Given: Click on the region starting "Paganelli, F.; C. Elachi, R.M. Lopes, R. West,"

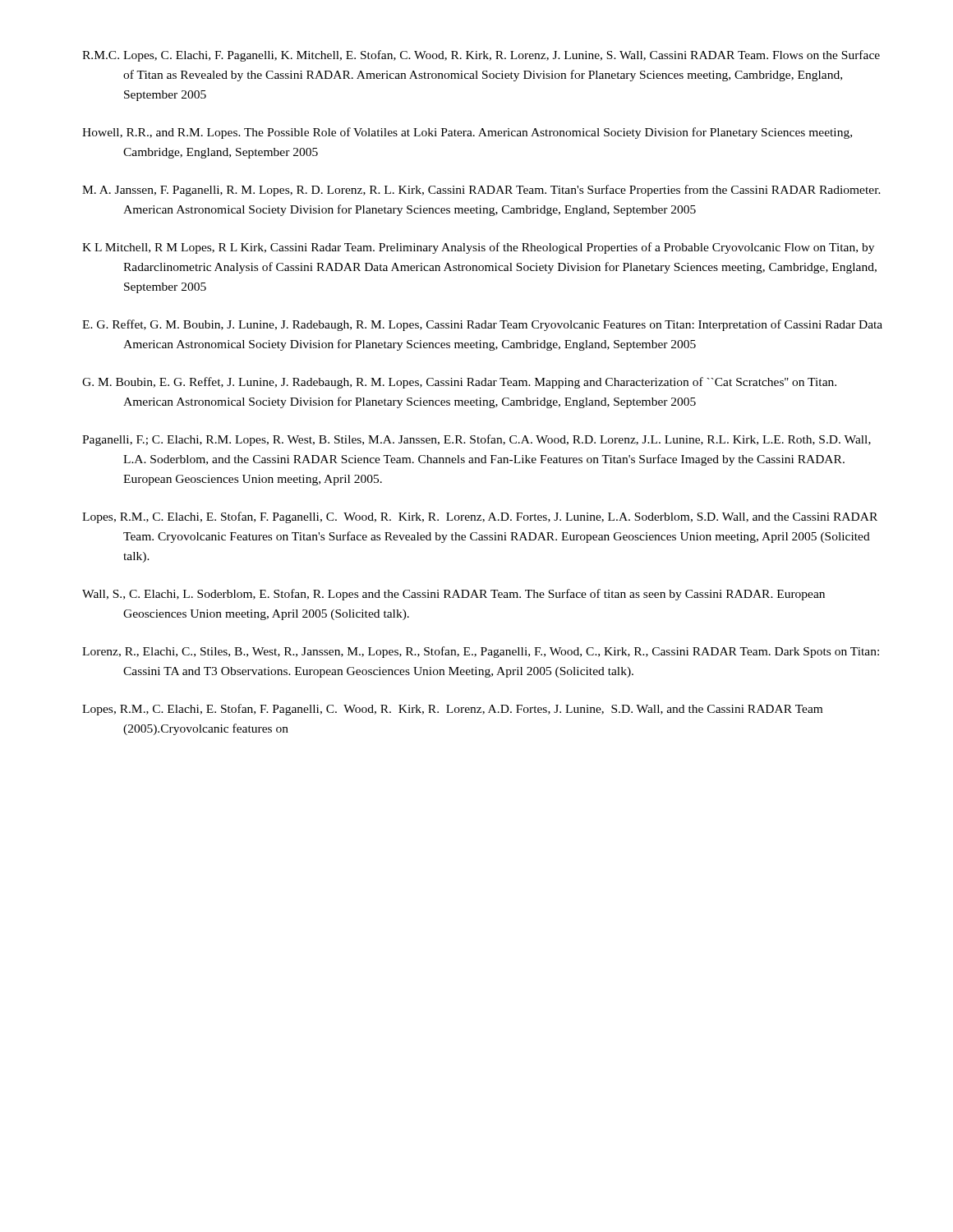Looking at the screenshot, I should [477, 459].
